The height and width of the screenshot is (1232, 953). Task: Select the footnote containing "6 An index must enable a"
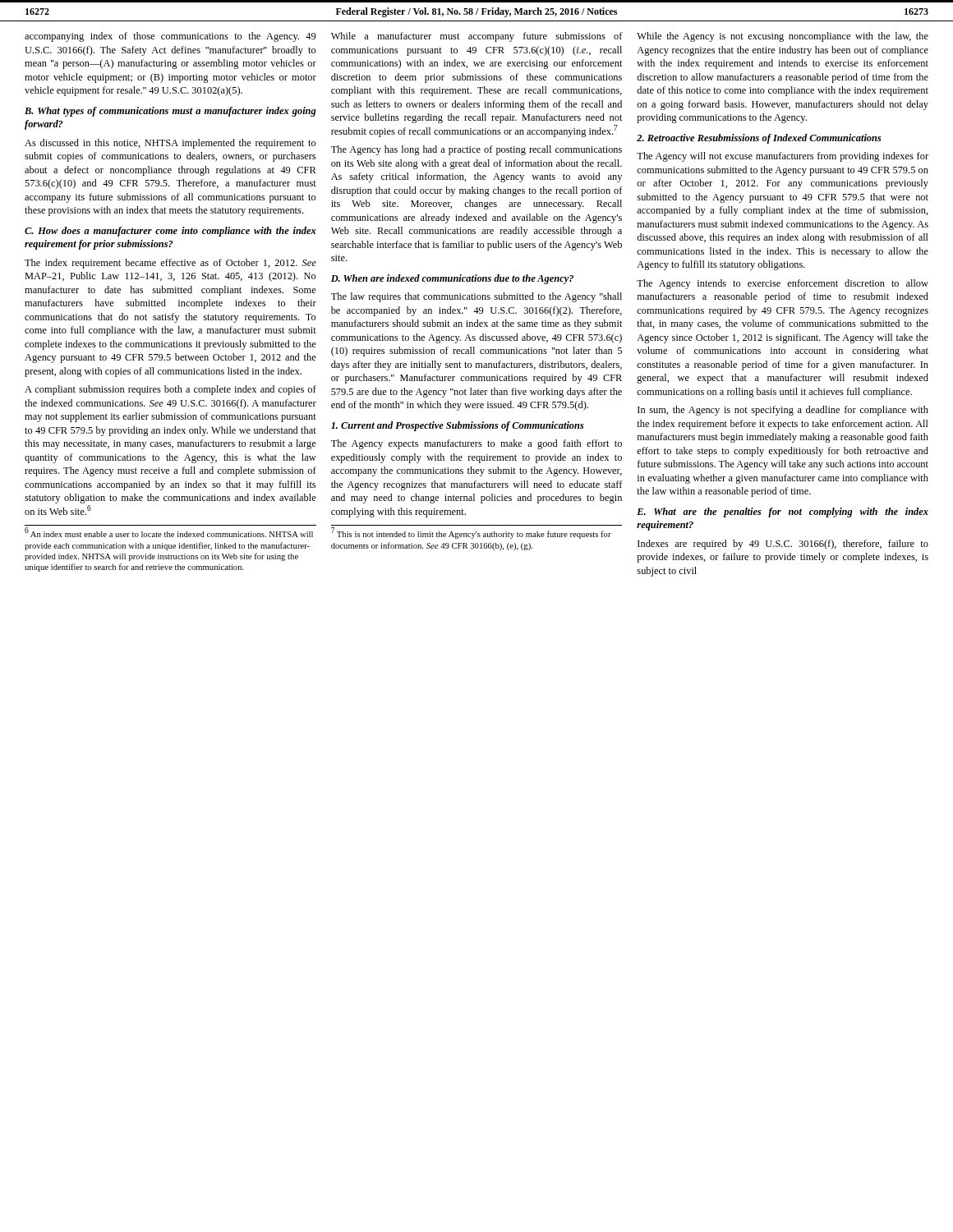click(170, 551)
